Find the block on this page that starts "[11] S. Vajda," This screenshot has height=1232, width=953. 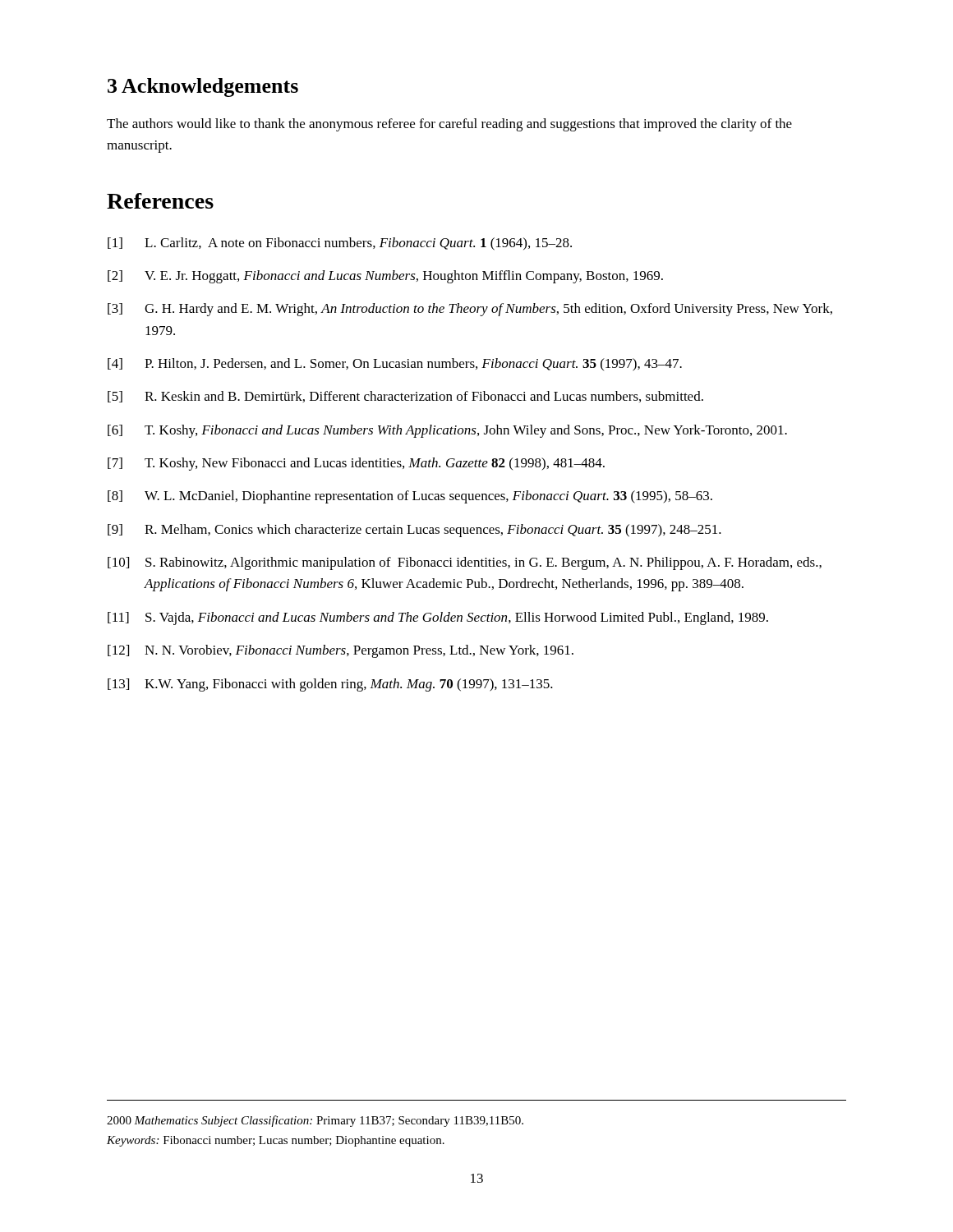click(x=476, y=618)
